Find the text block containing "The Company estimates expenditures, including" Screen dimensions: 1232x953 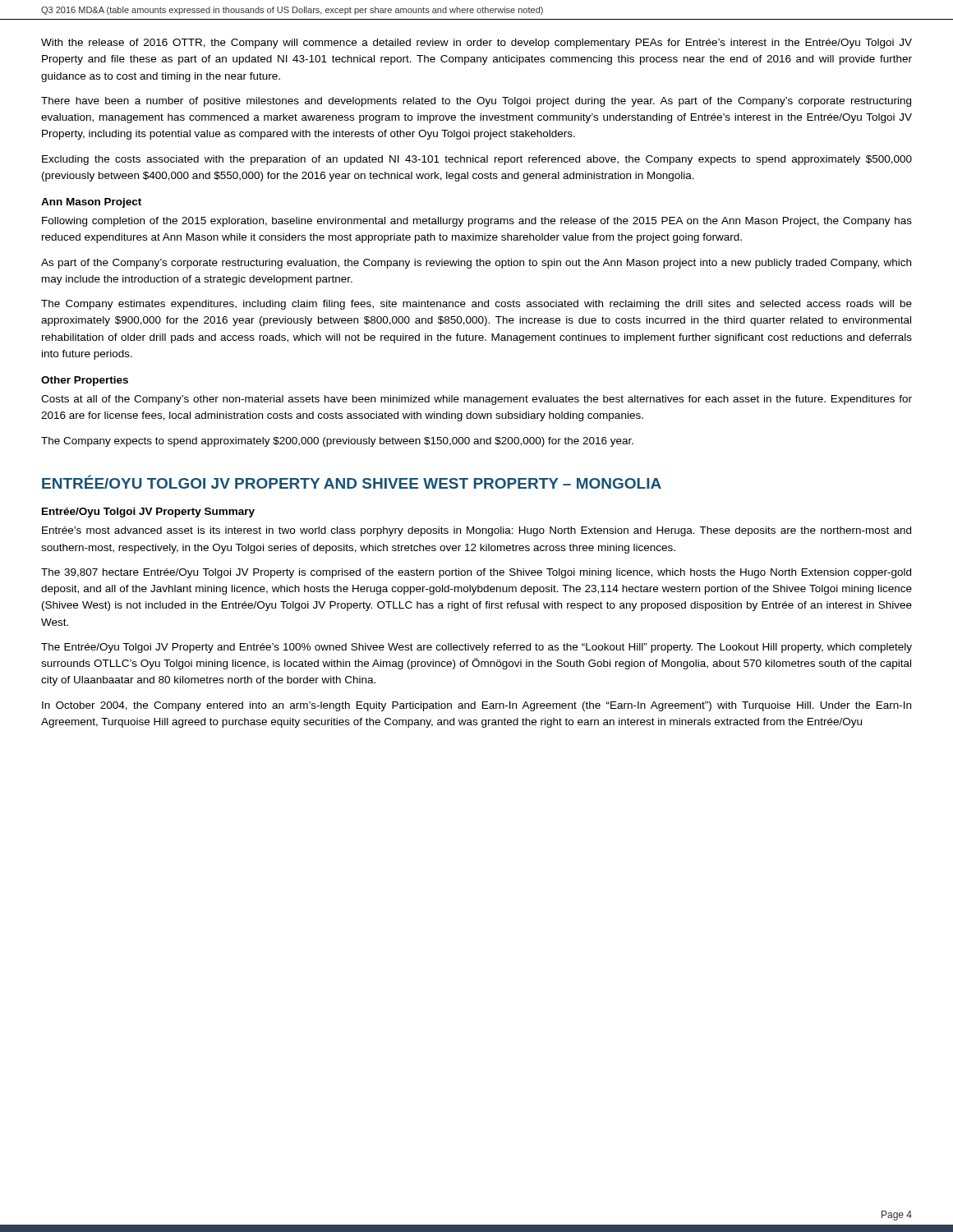(476, 328)
